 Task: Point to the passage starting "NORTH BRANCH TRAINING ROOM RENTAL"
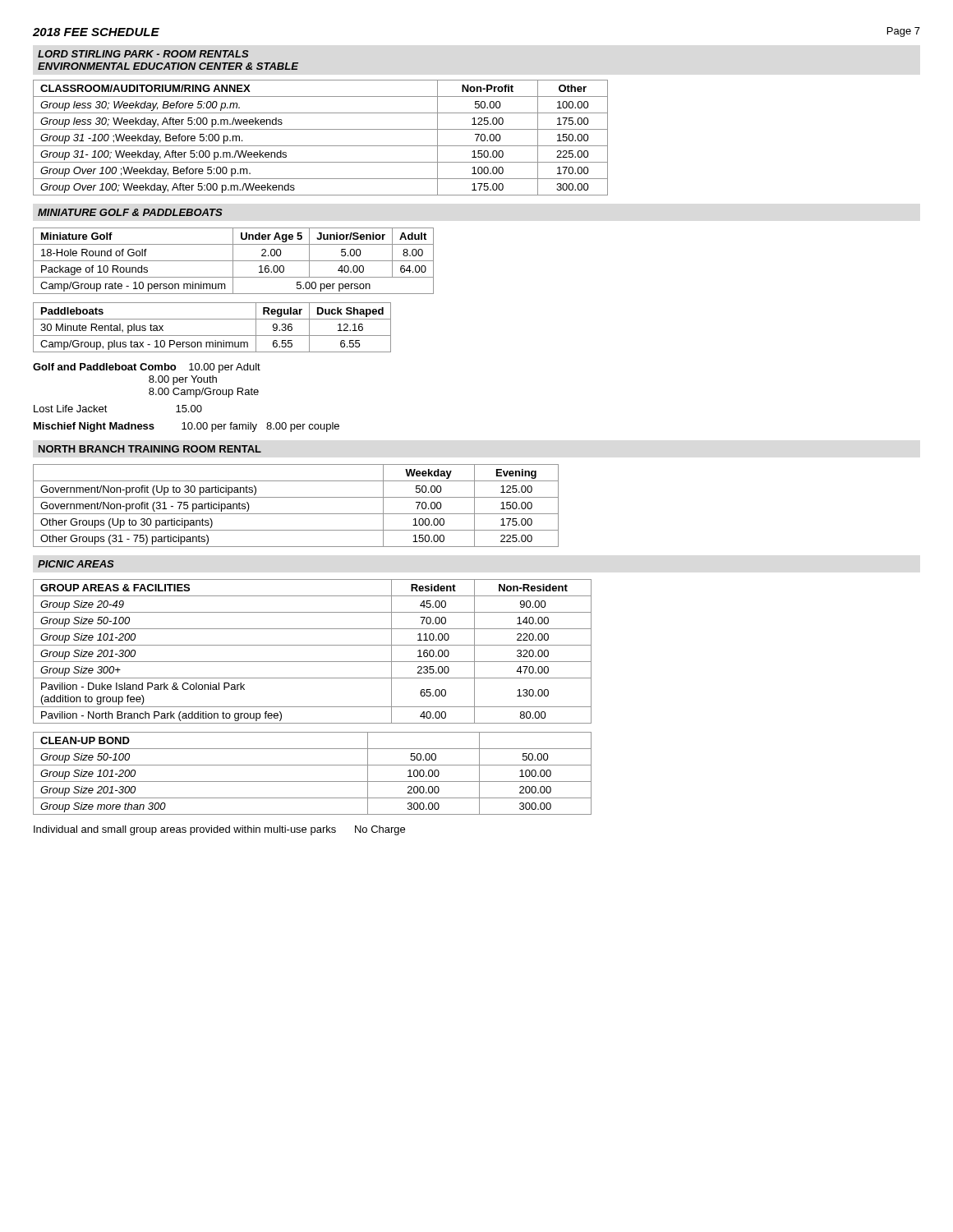pyautogui.click(x=150, y=449)
